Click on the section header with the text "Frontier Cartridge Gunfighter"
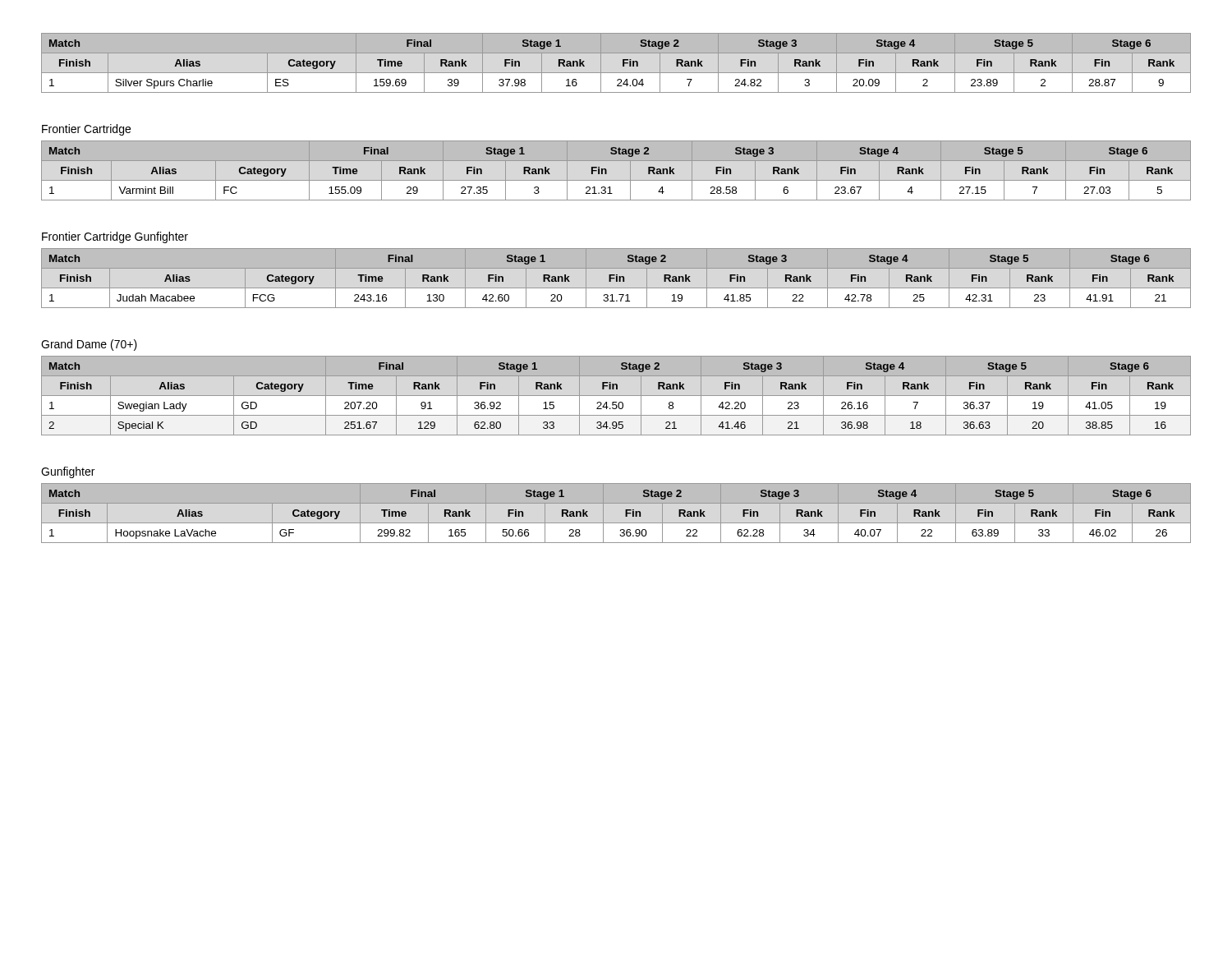 tap(115, 237)
